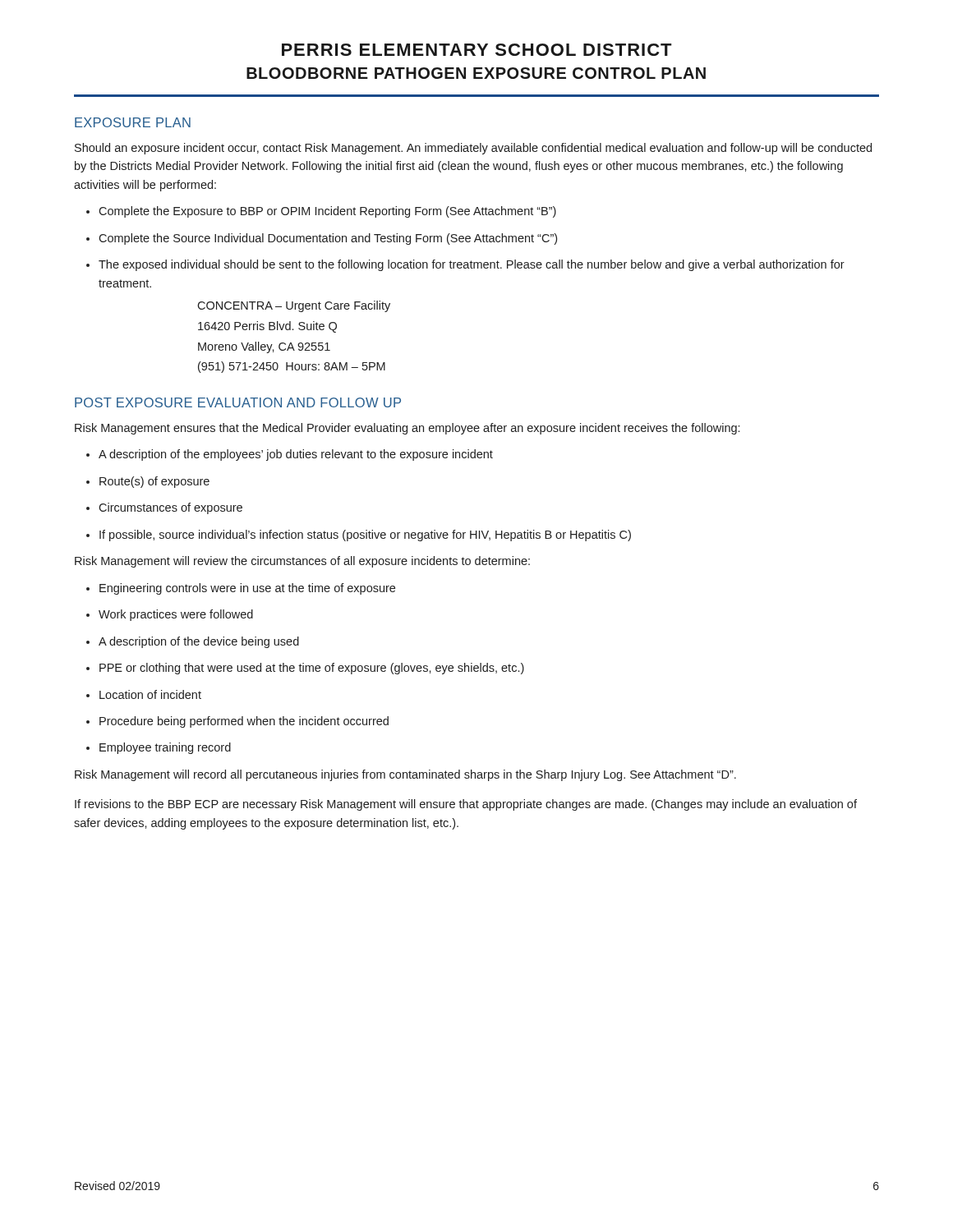Find the block on this page that starts "Should an exposure incident occur,"
Screen dimensions: 1232x953
point(473,166)
